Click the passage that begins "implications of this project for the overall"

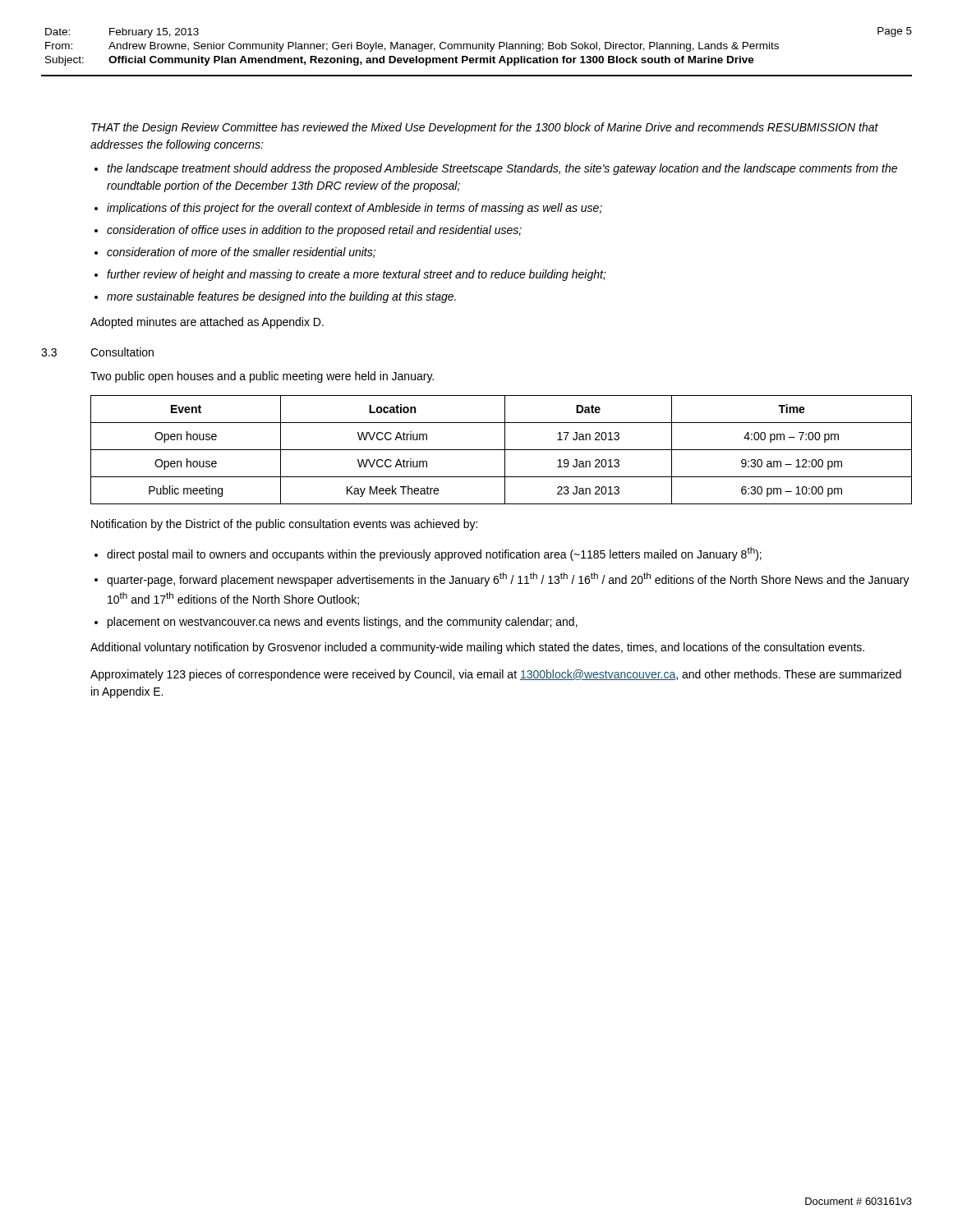[355, 208]
